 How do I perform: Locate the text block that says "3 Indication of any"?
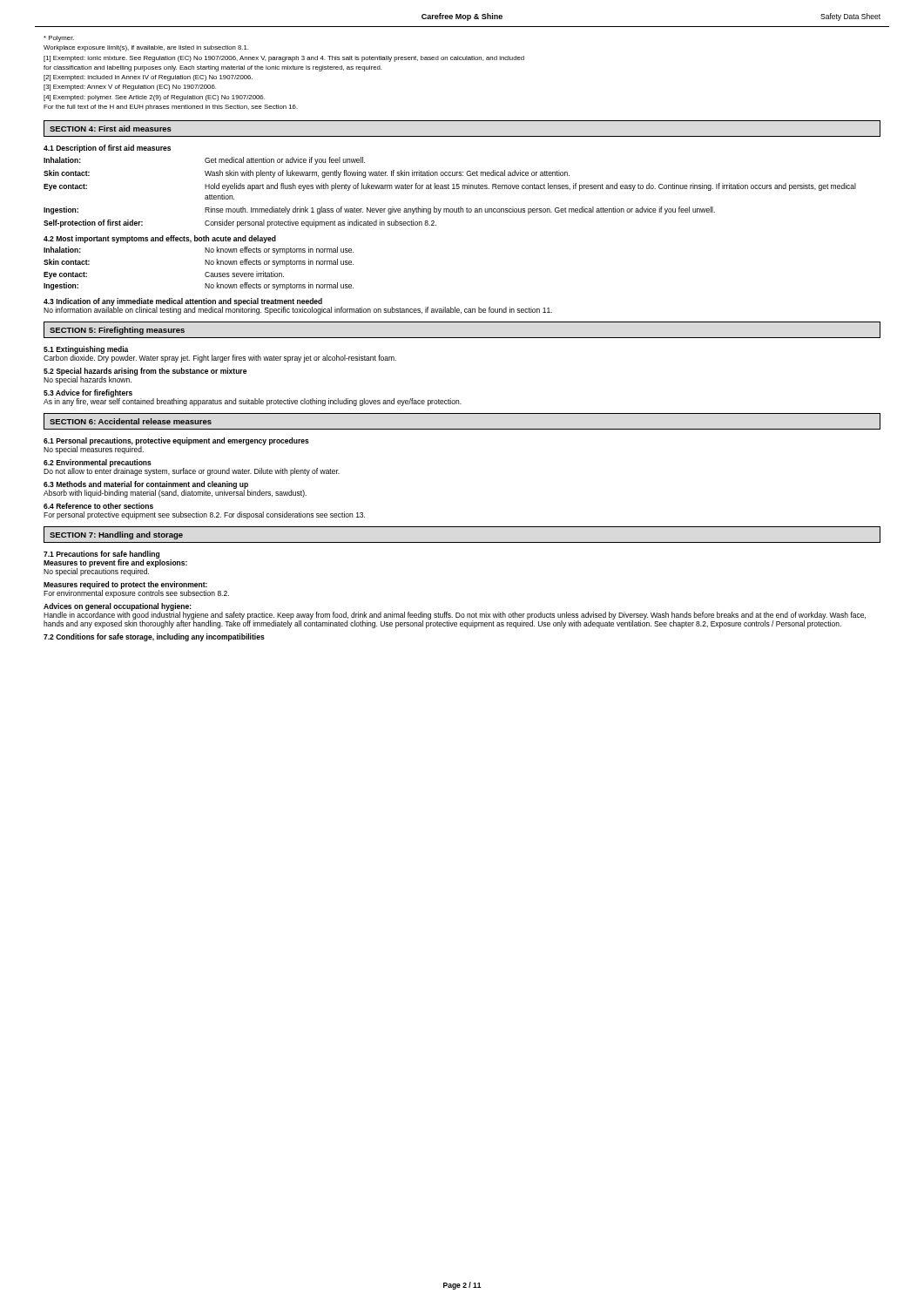(298, 306)
